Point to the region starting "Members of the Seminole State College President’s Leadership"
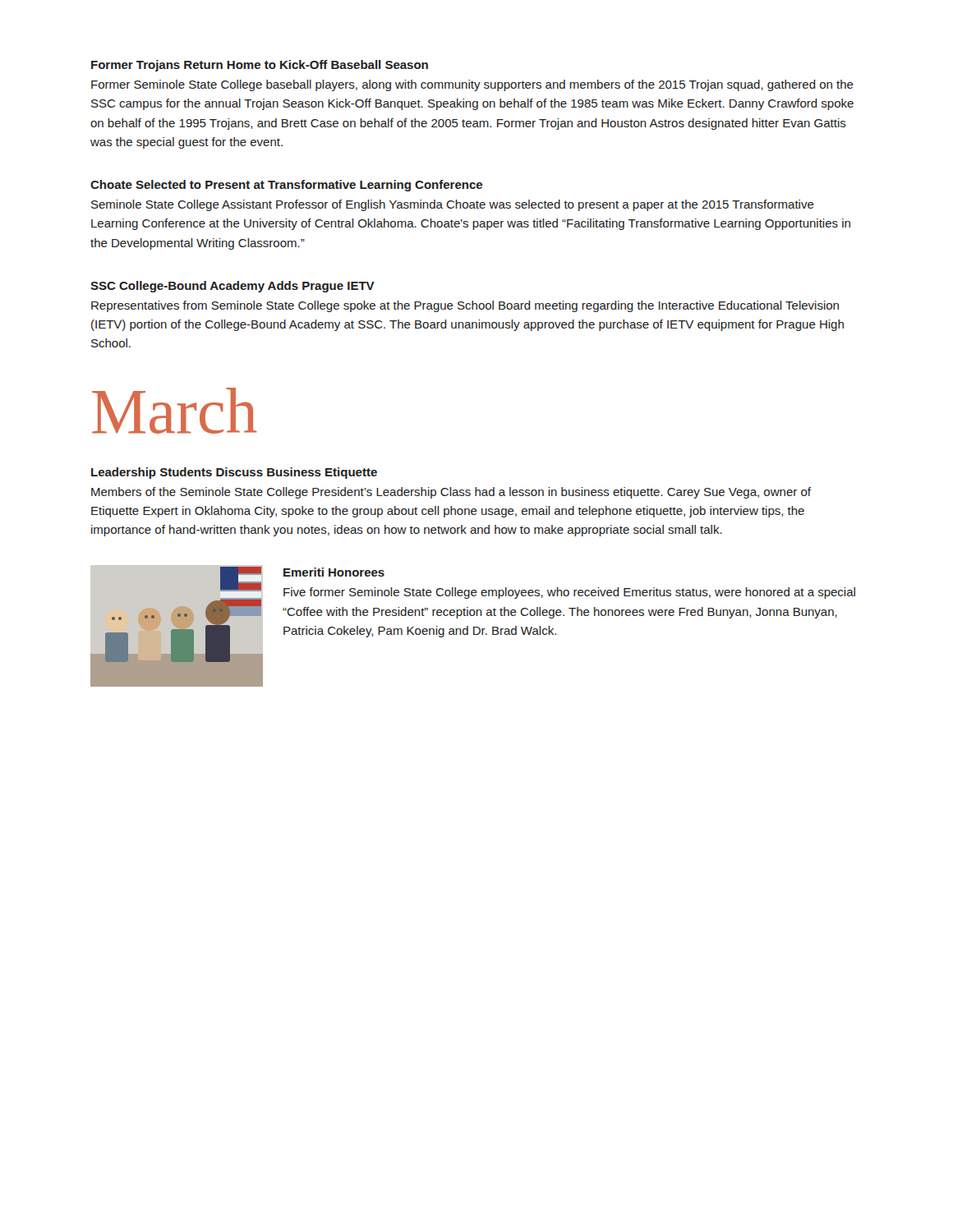Screen dimensions: 1232x953 pos(451,510)
